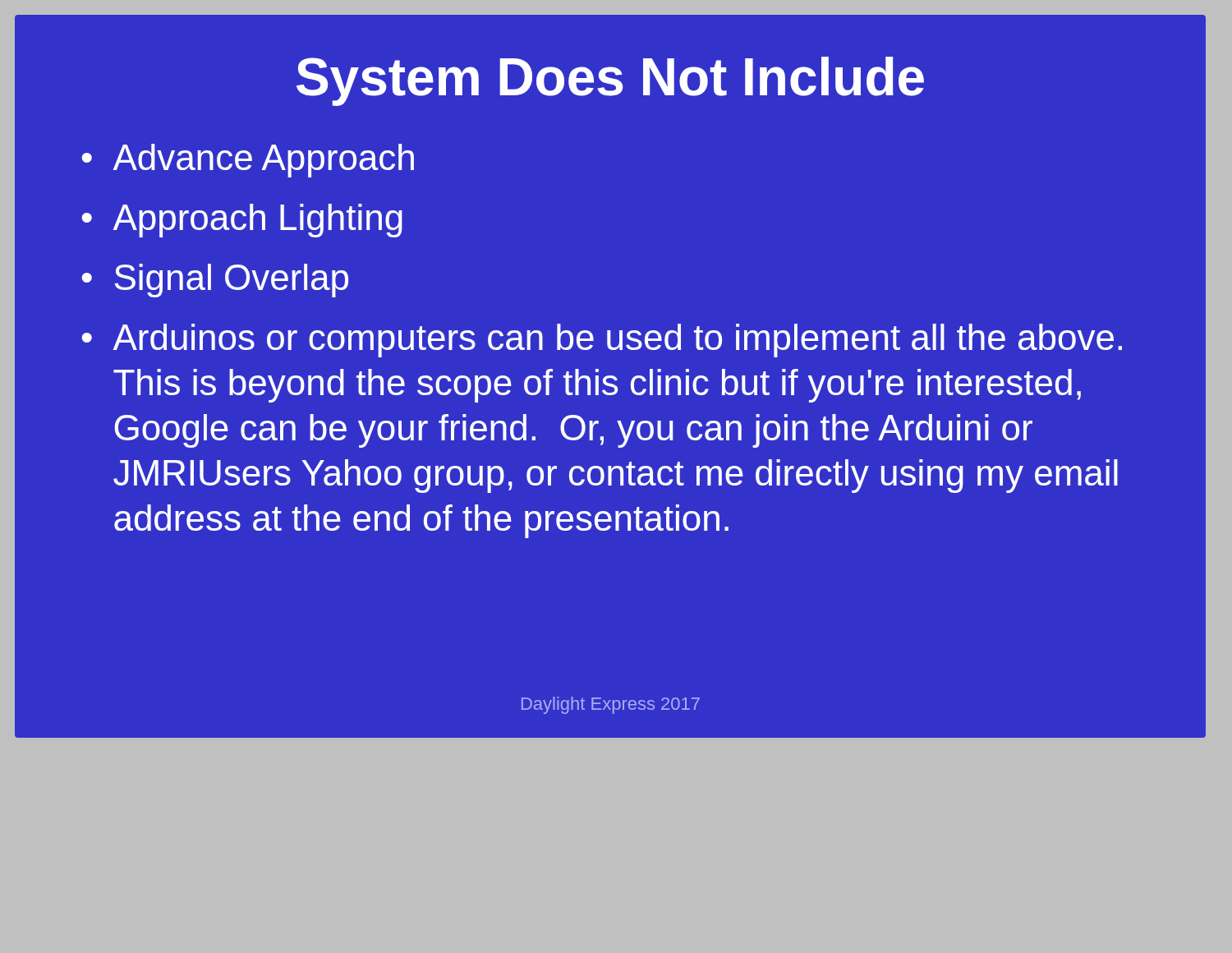
Task: Locate the passage starting "• Arduinos or computers can be used"
Action: pyautogui.click(x=618, y=427)
